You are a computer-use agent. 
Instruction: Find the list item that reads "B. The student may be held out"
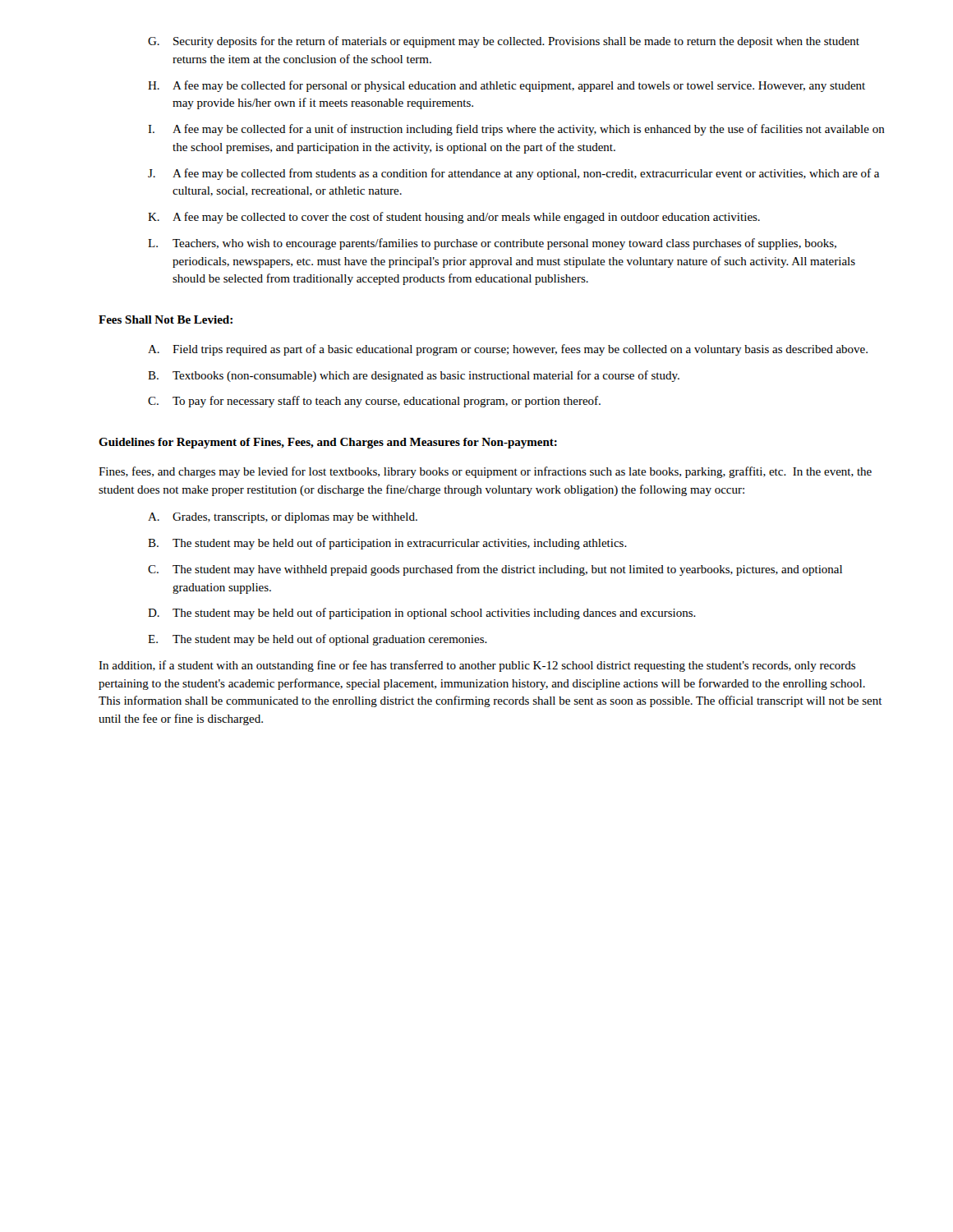point(518,544)
